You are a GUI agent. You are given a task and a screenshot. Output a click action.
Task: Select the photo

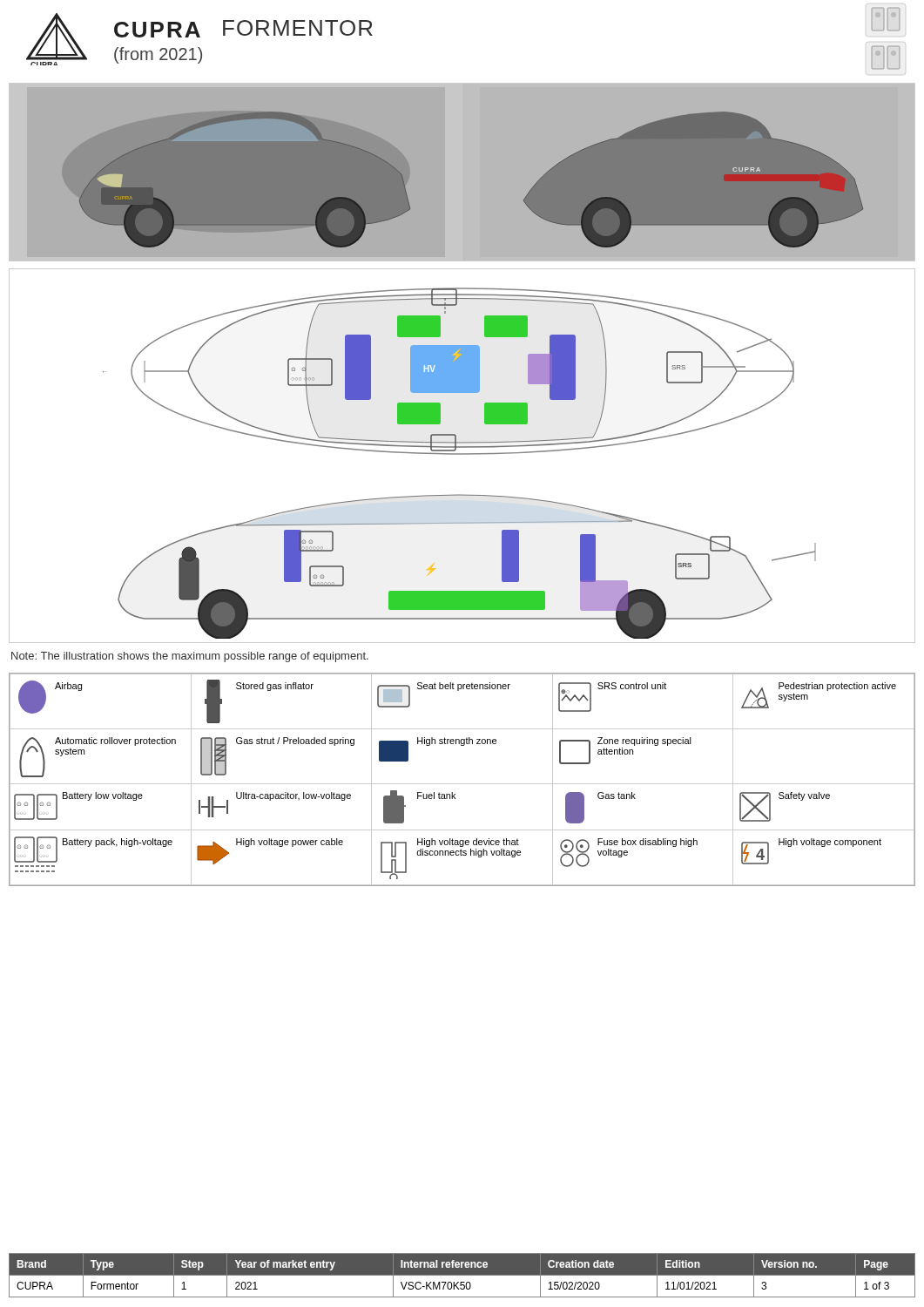coord(462,172)
